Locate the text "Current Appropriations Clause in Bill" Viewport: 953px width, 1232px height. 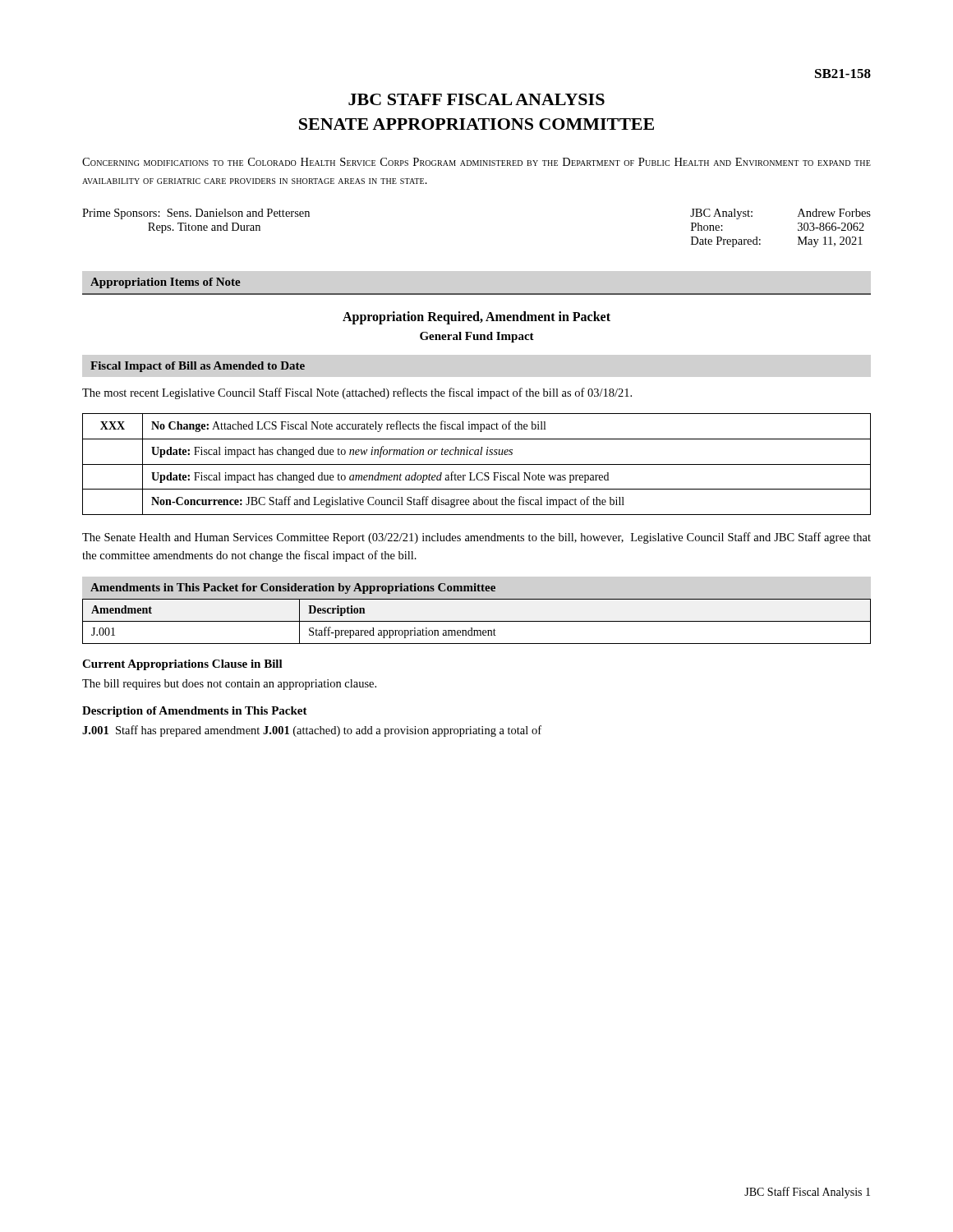tap(182, 663)
